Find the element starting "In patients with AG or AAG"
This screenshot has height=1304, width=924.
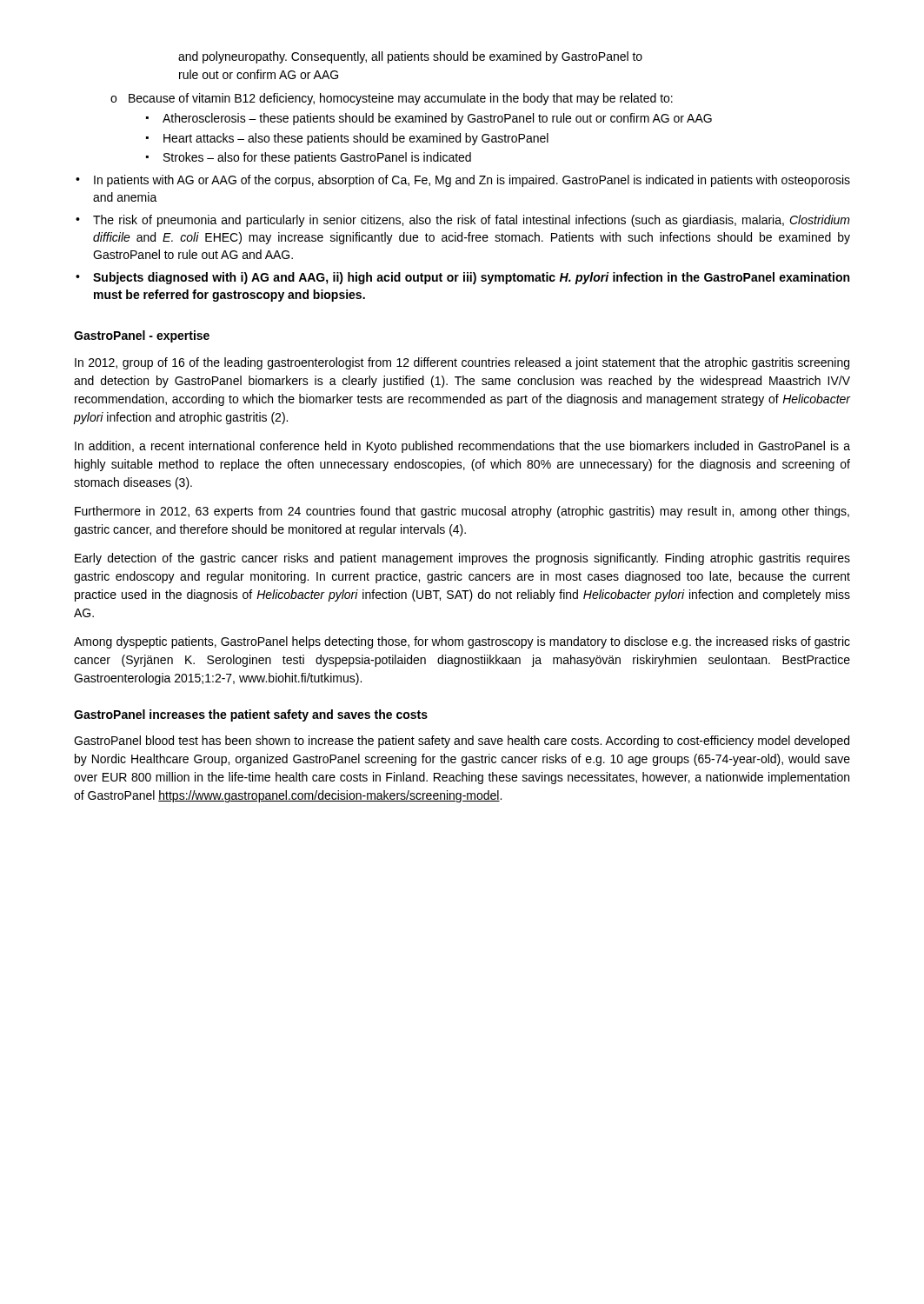coord(472,189)
